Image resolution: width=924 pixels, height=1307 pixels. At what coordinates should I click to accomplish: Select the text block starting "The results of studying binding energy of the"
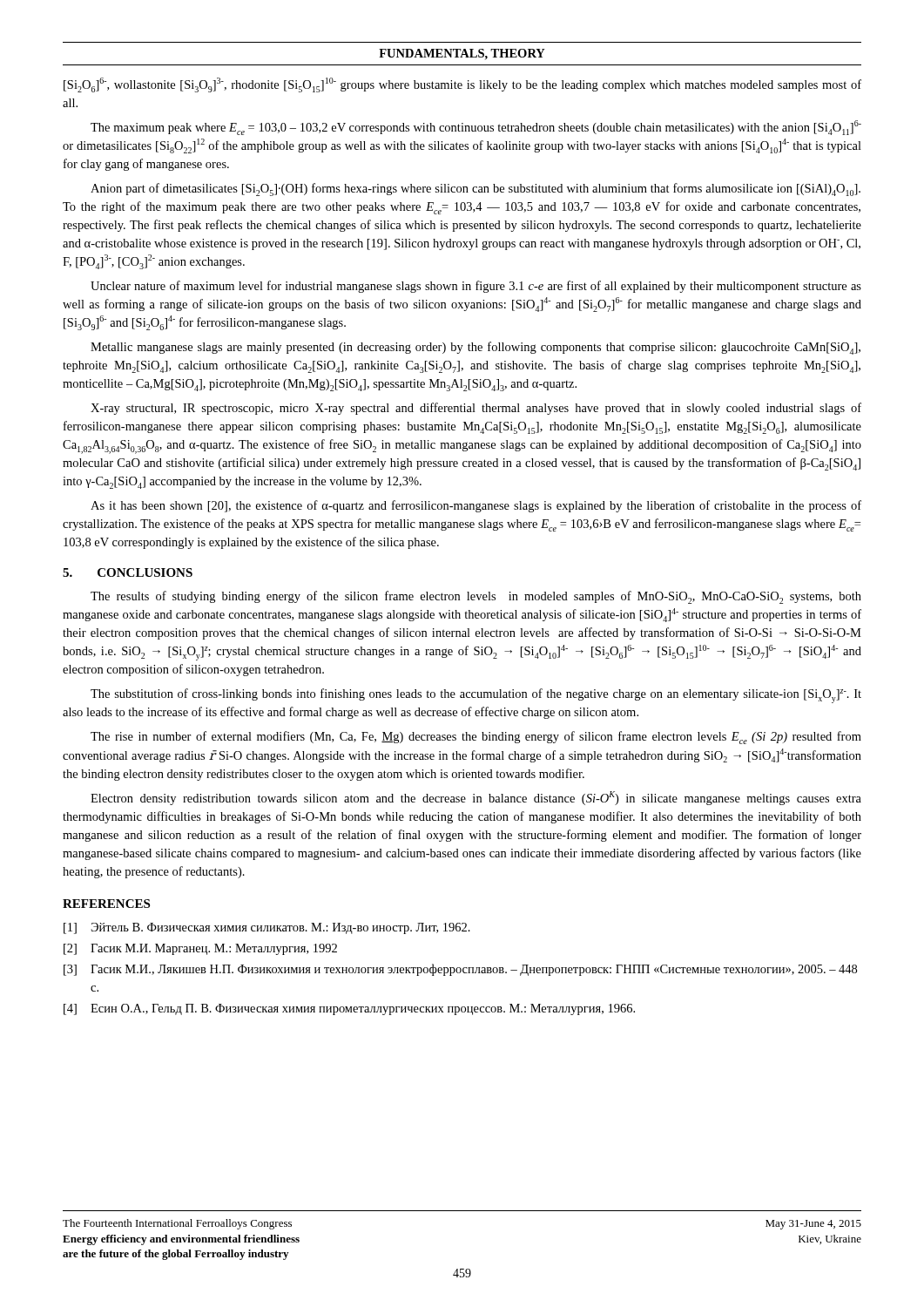462,633
